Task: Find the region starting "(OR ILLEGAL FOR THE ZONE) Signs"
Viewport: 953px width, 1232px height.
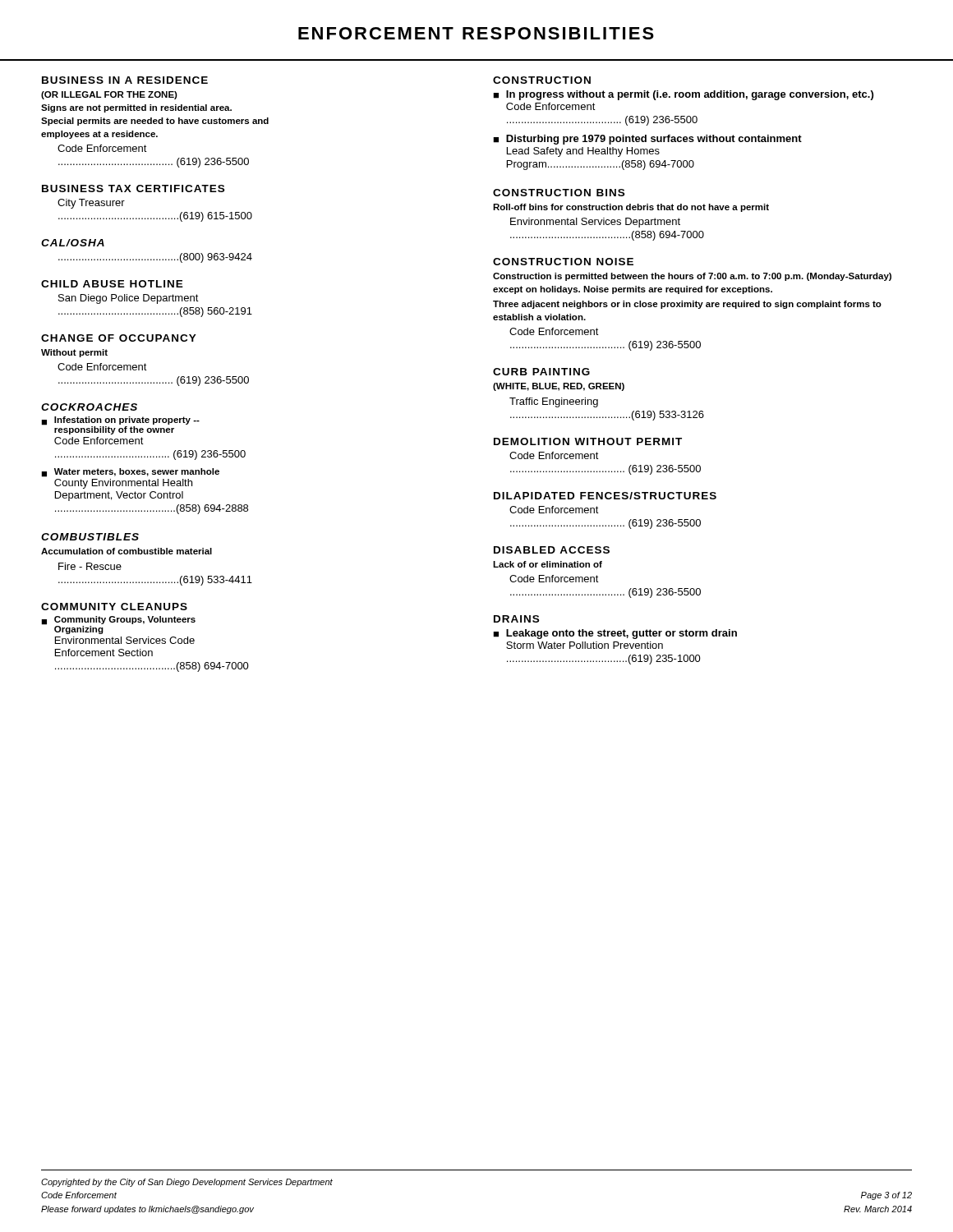Action: (251, 128)
